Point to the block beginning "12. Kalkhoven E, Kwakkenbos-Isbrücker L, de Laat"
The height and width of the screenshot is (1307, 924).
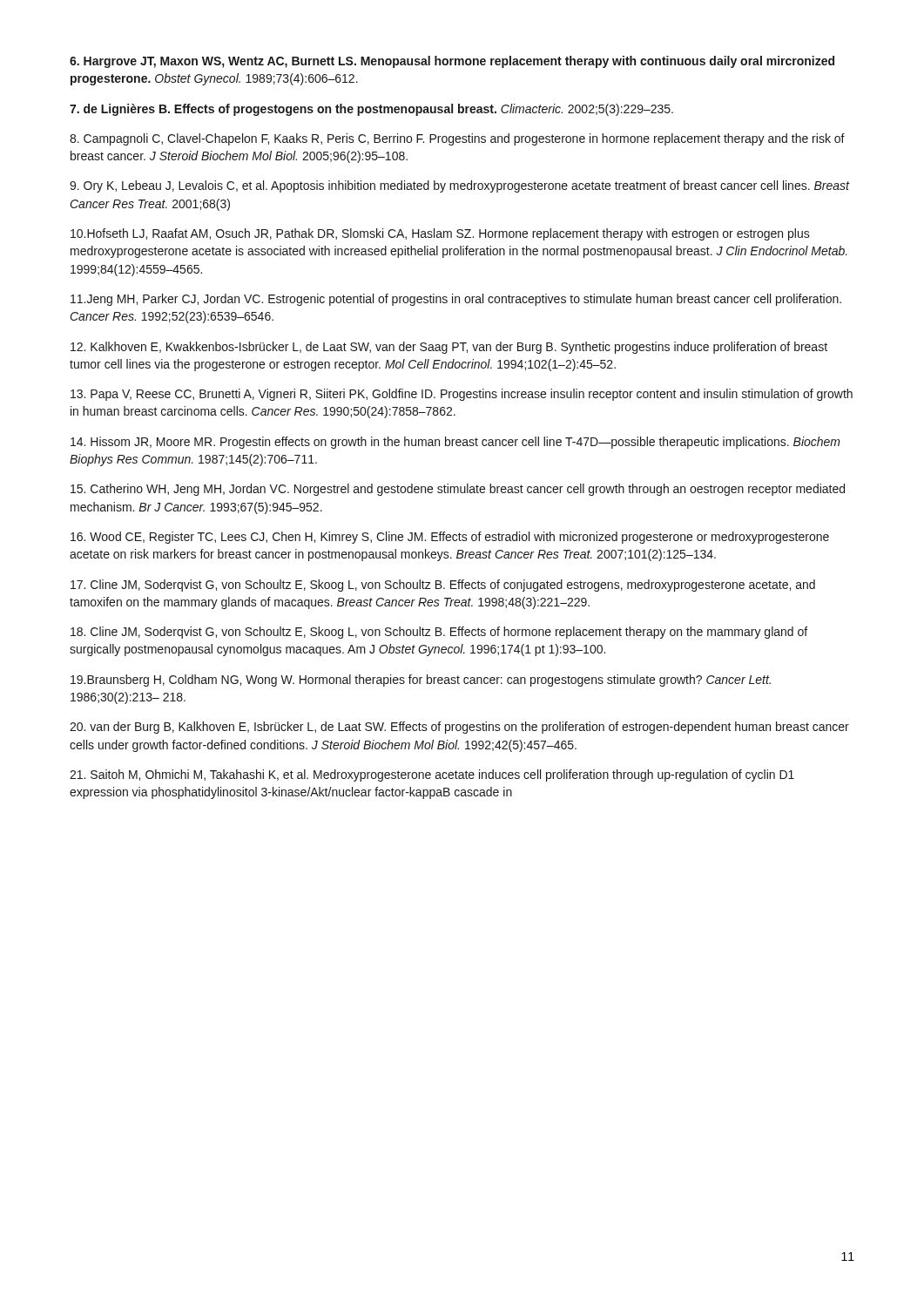tap(449, 355)
